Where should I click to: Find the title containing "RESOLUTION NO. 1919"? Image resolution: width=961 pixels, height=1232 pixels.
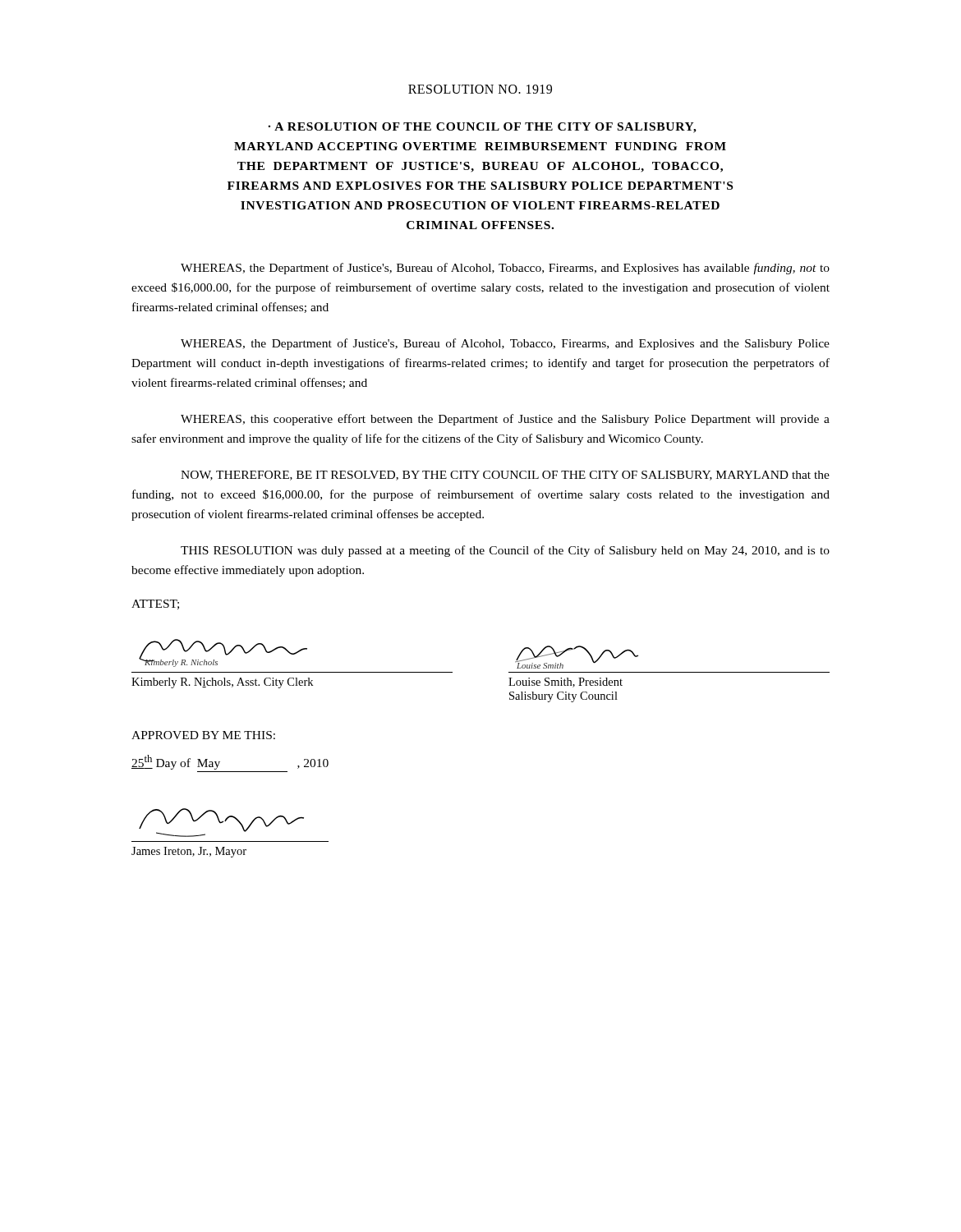(x=480, y=89)
